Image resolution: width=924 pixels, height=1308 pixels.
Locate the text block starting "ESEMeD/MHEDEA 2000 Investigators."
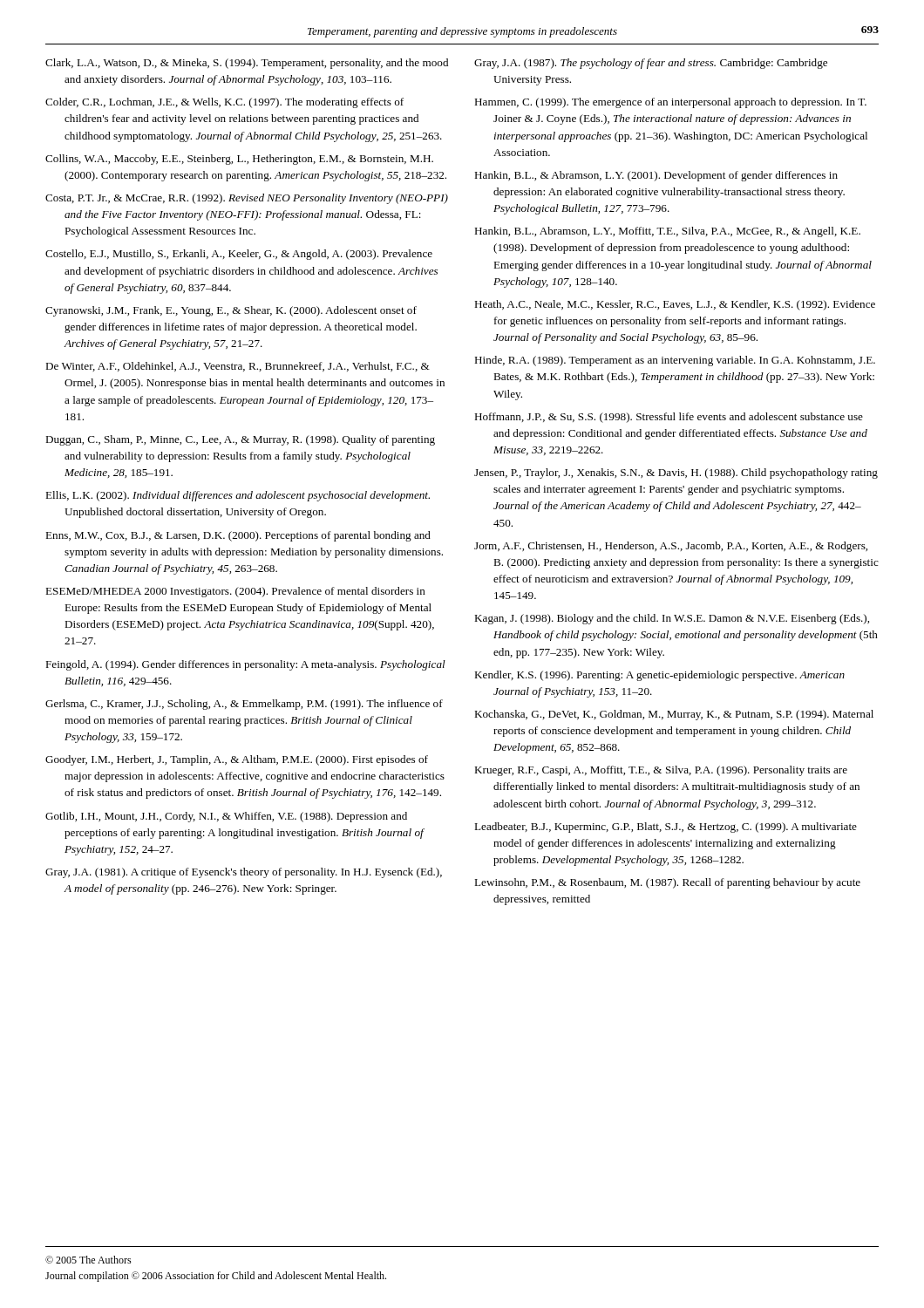(x=240, y=616)
